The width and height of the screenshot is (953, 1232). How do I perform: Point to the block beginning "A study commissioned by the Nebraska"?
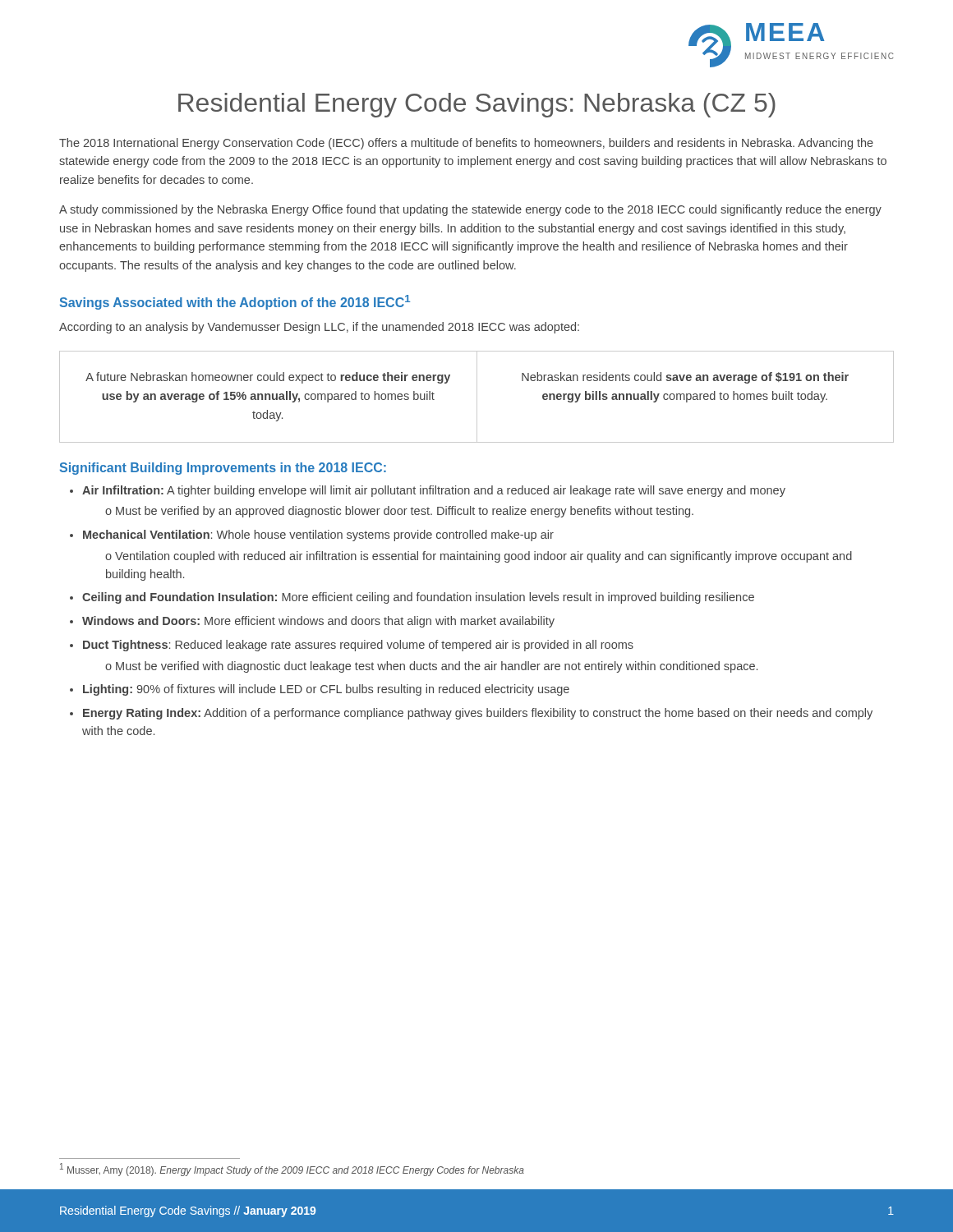[x=470, y=237]
